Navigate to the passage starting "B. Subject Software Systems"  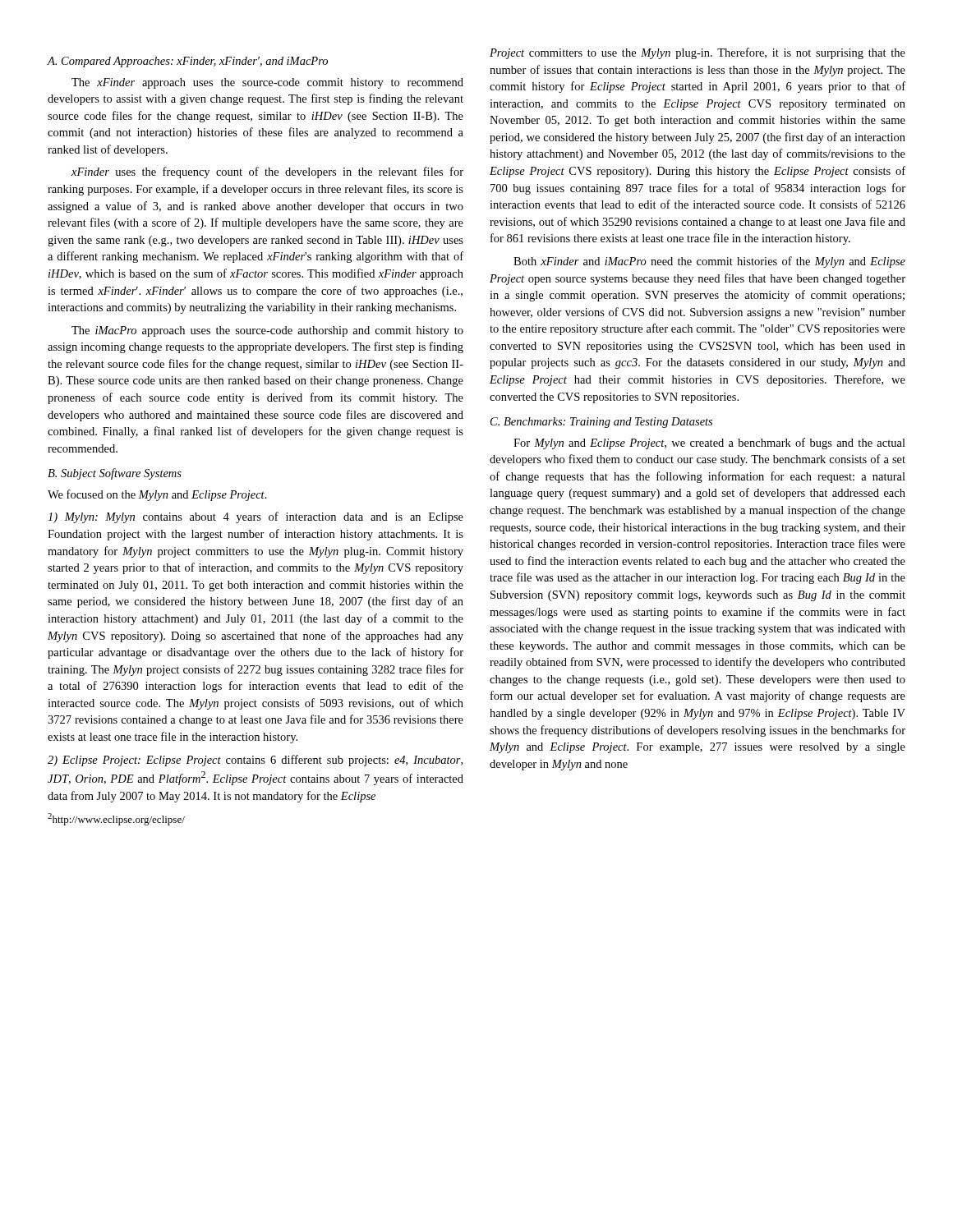click(x=115, y=473)
